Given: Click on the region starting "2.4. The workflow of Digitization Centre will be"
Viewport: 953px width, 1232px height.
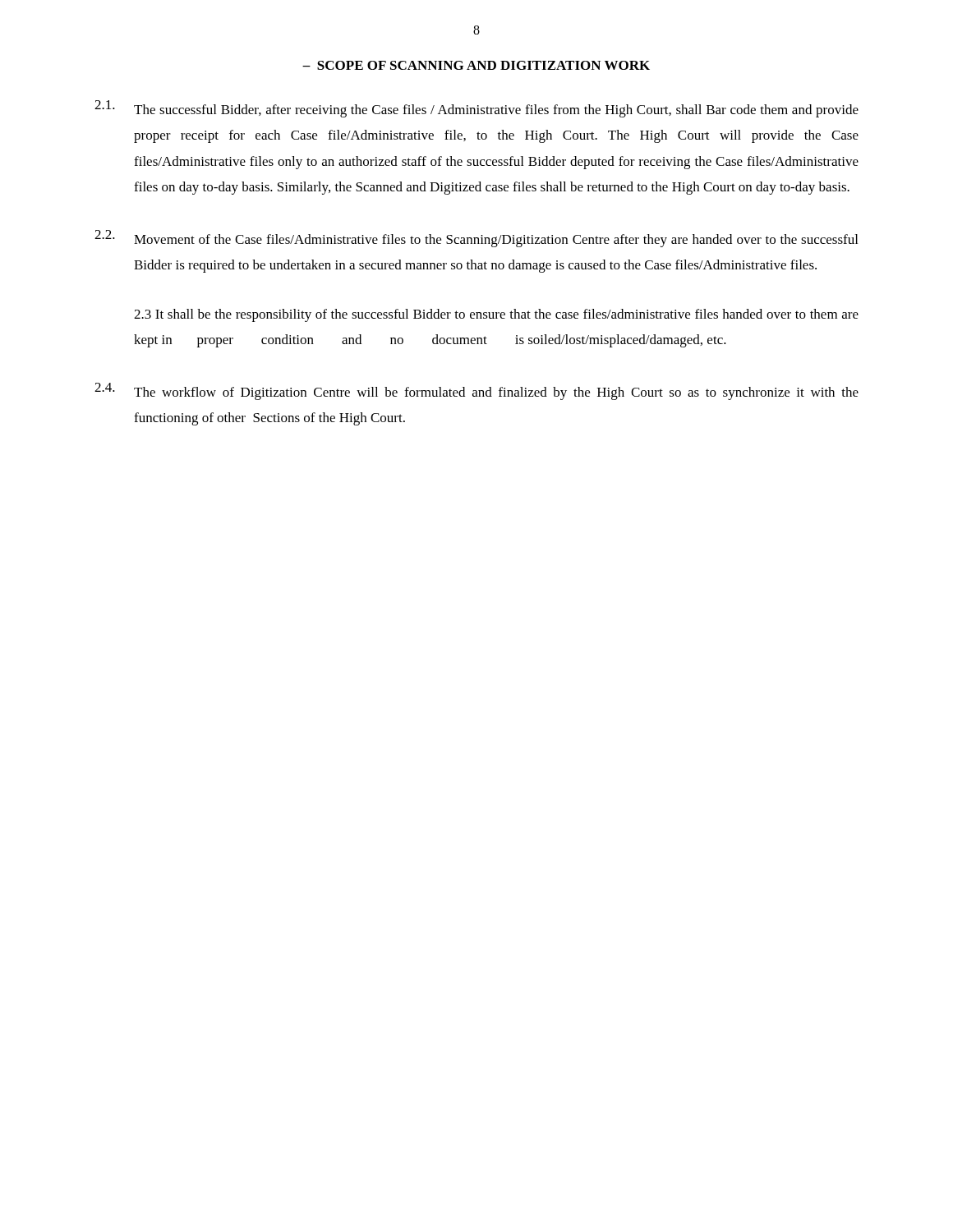Looking at the screenshot, I should pyautogui.click(x=476, y=405).
